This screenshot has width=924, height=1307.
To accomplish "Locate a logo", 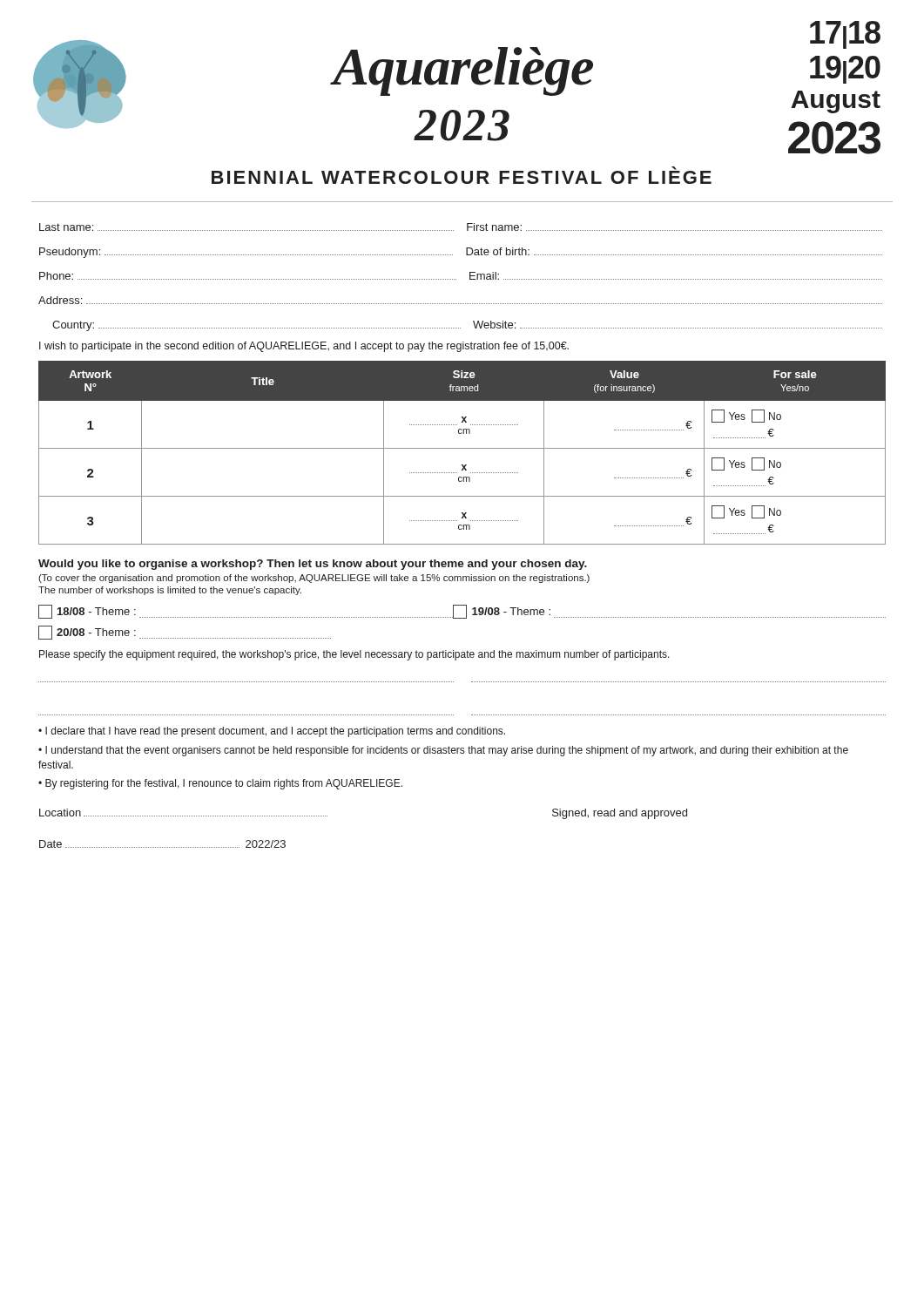I will (x=462, y=101).
